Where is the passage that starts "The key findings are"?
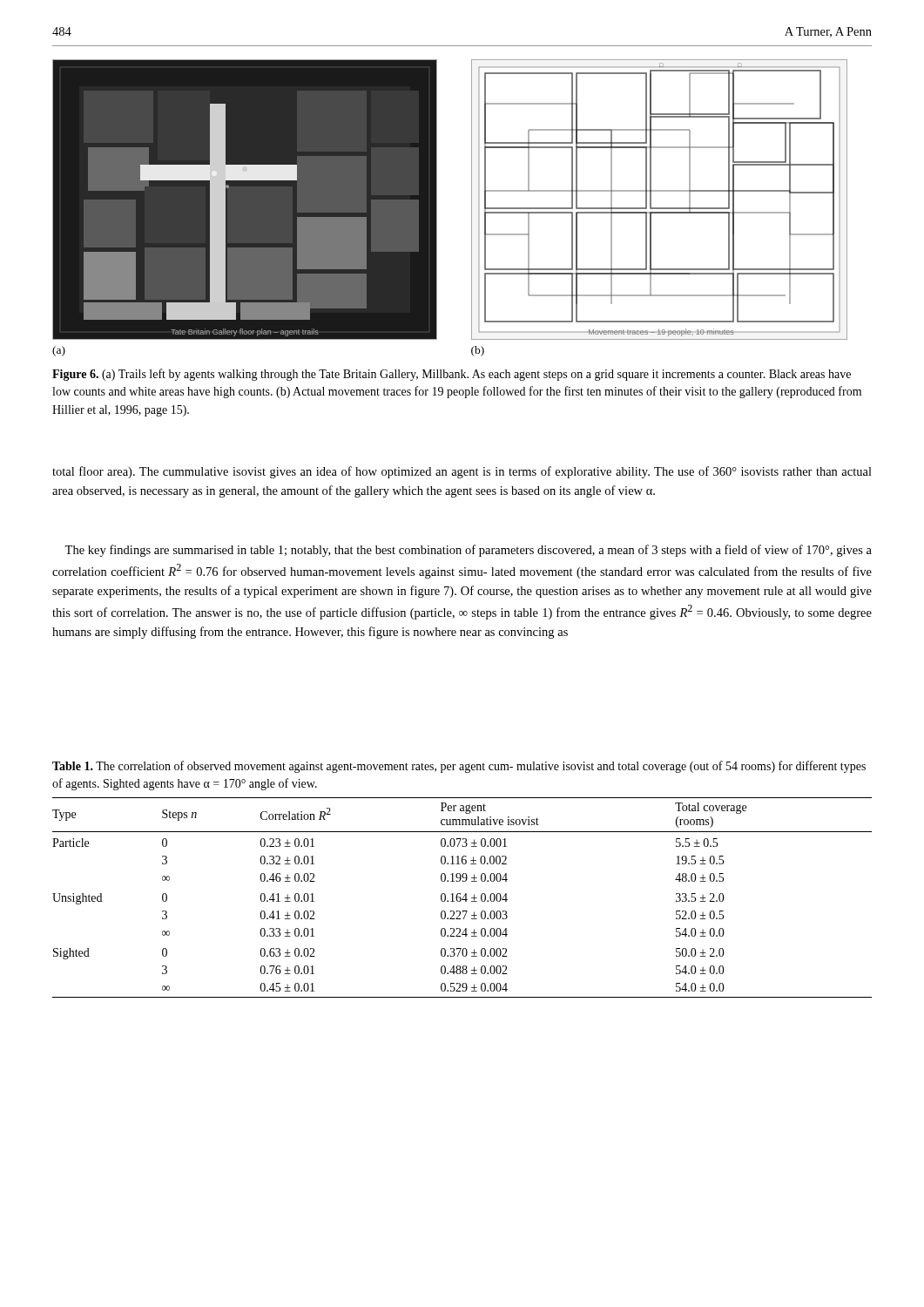This screenshot has width=924, height=1307. tap(462, 591)
